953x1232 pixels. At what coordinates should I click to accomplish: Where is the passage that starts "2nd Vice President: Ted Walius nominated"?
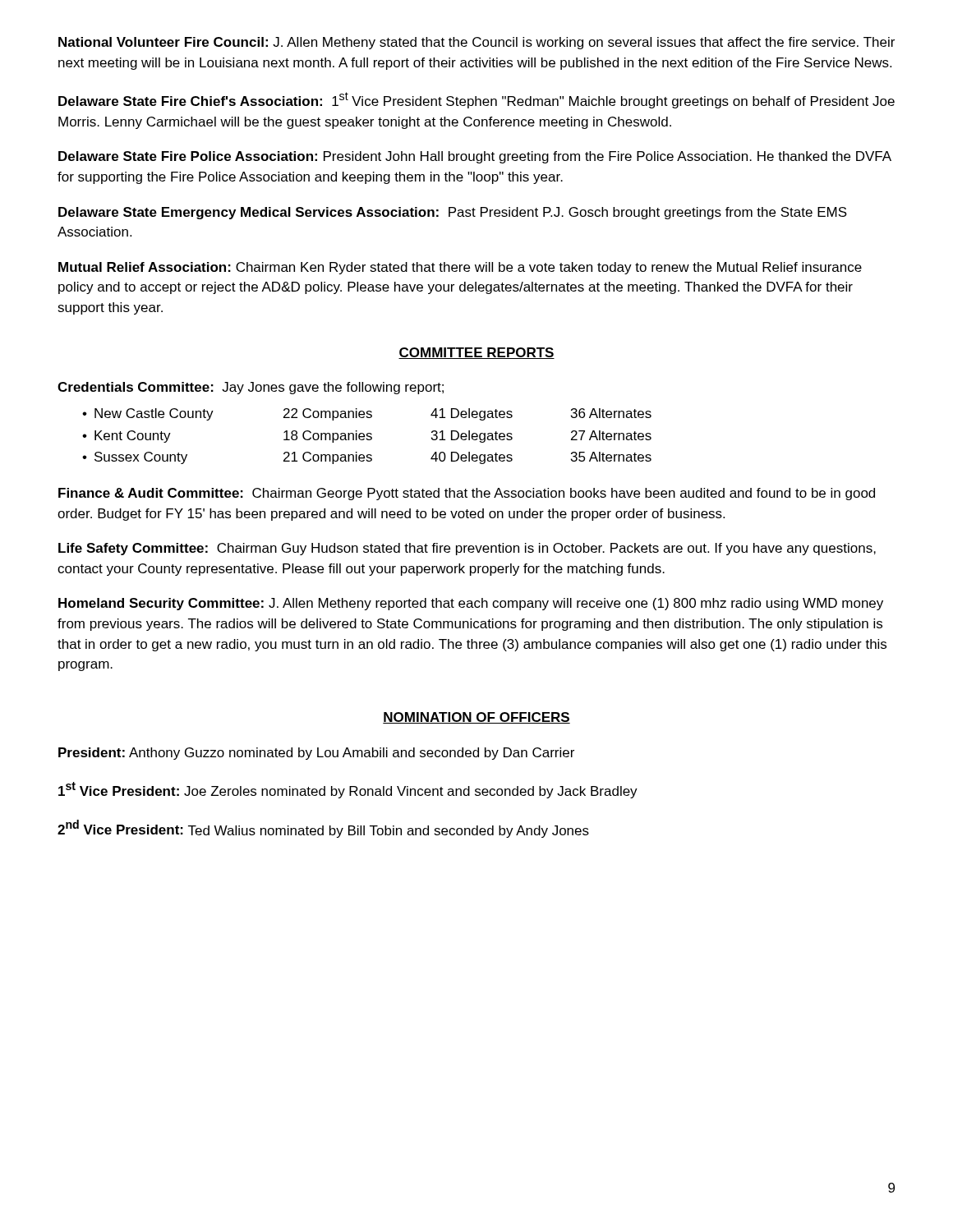[x=323, y=828]
